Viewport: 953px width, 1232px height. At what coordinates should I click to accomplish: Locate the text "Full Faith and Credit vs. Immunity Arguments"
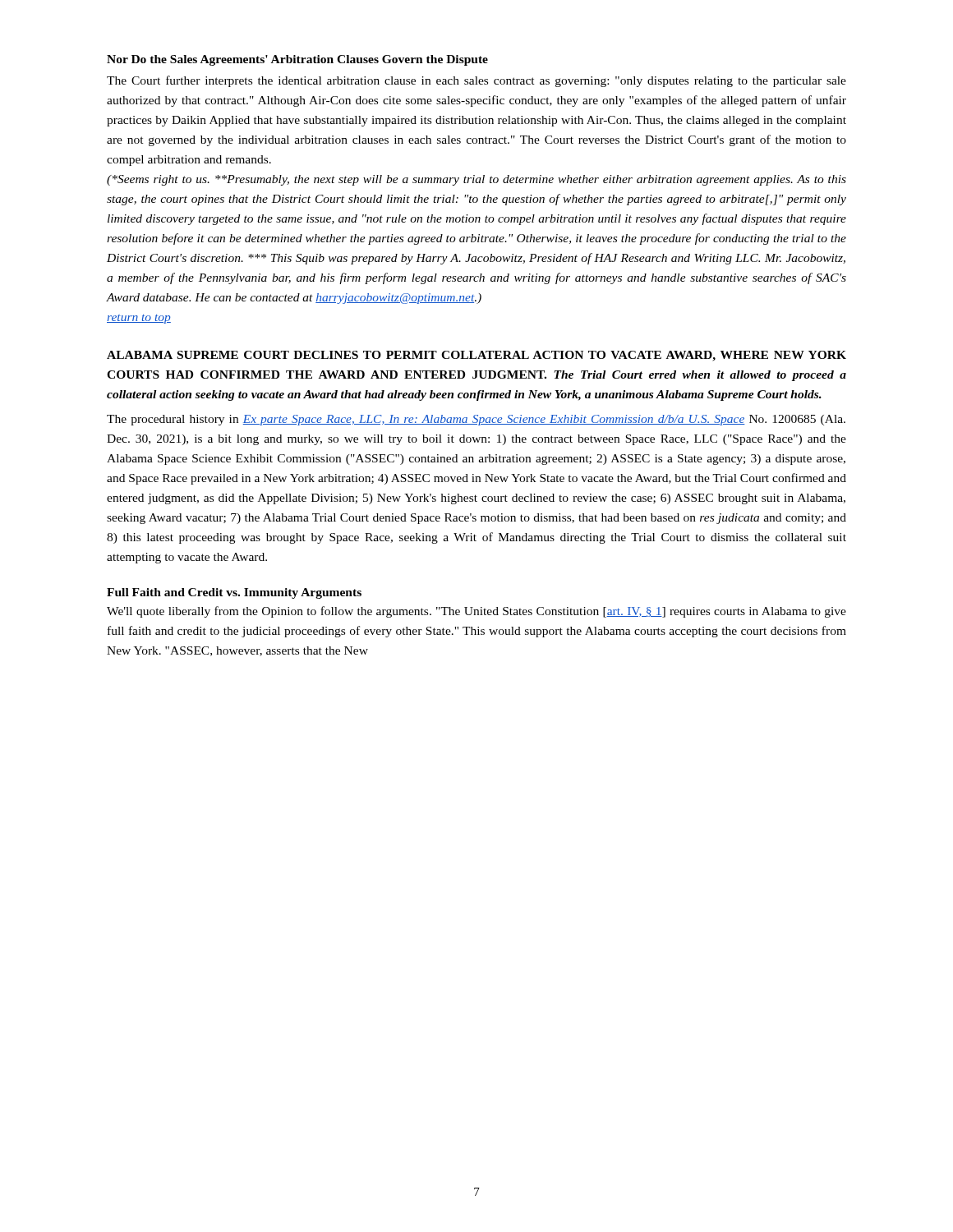tap(234, 592)
